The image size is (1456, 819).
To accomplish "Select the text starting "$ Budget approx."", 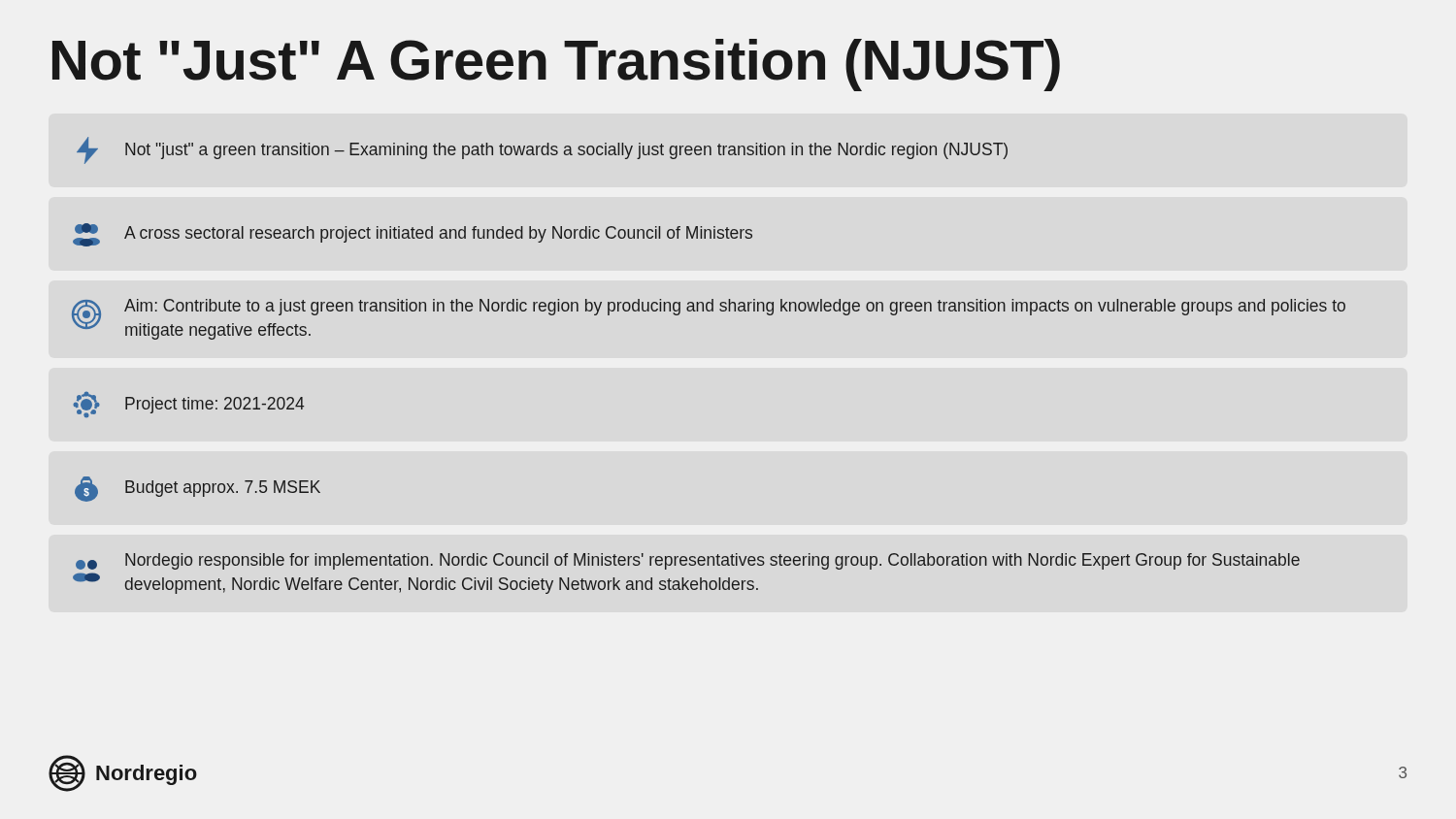I will click(193, 488).
